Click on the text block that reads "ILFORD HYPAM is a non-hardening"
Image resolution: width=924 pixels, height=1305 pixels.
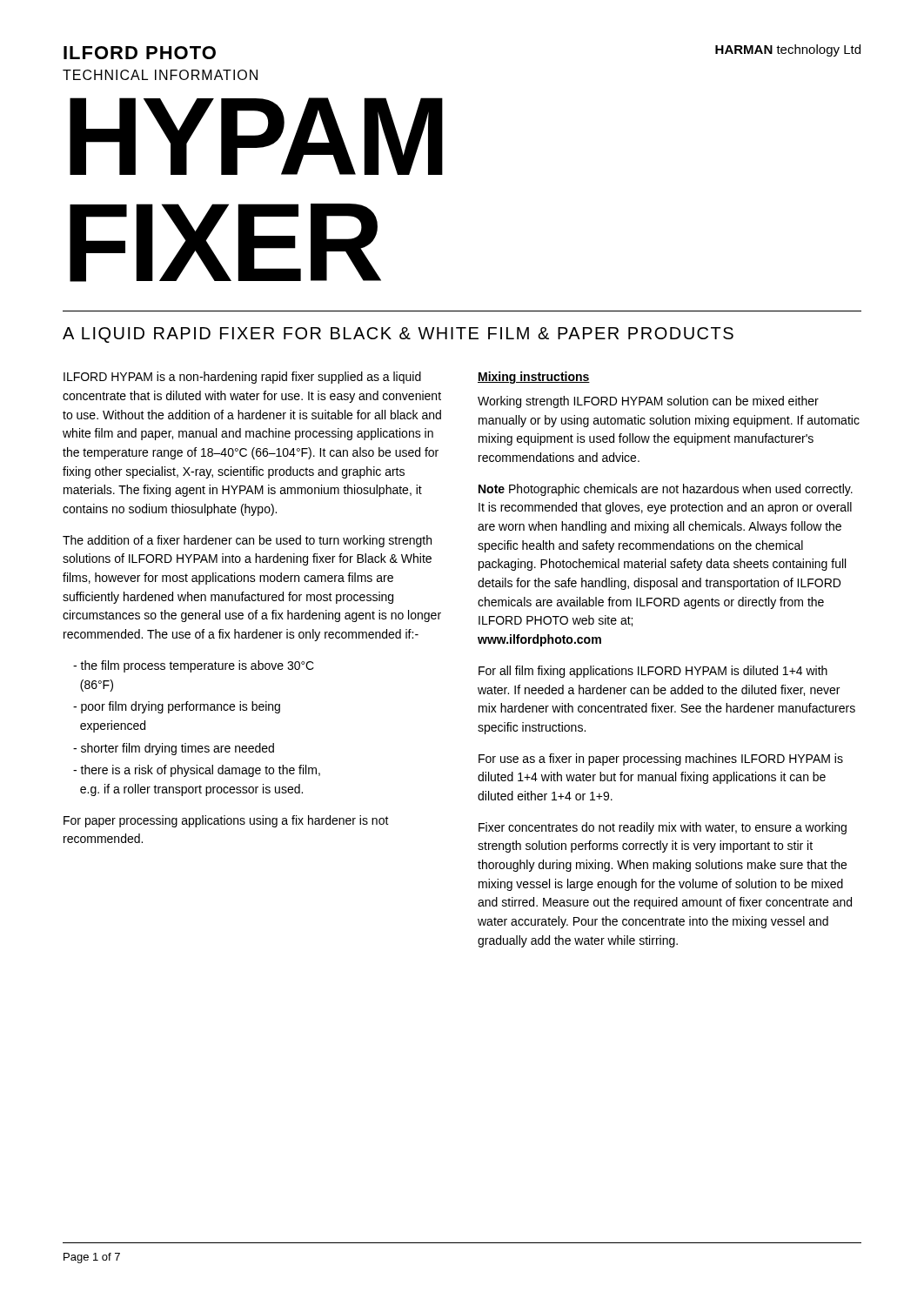click(255, 444)
